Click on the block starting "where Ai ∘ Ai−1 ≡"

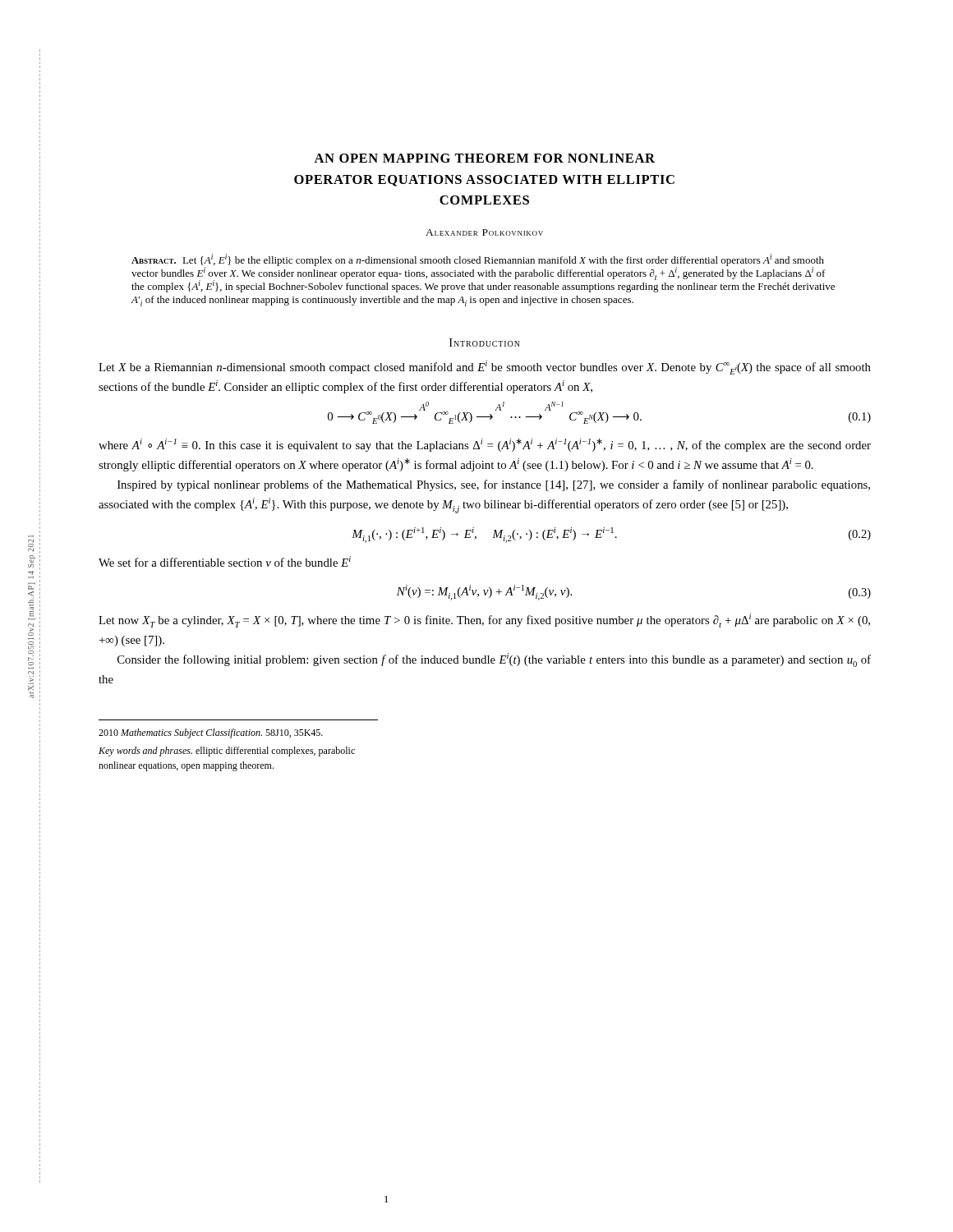485,454
